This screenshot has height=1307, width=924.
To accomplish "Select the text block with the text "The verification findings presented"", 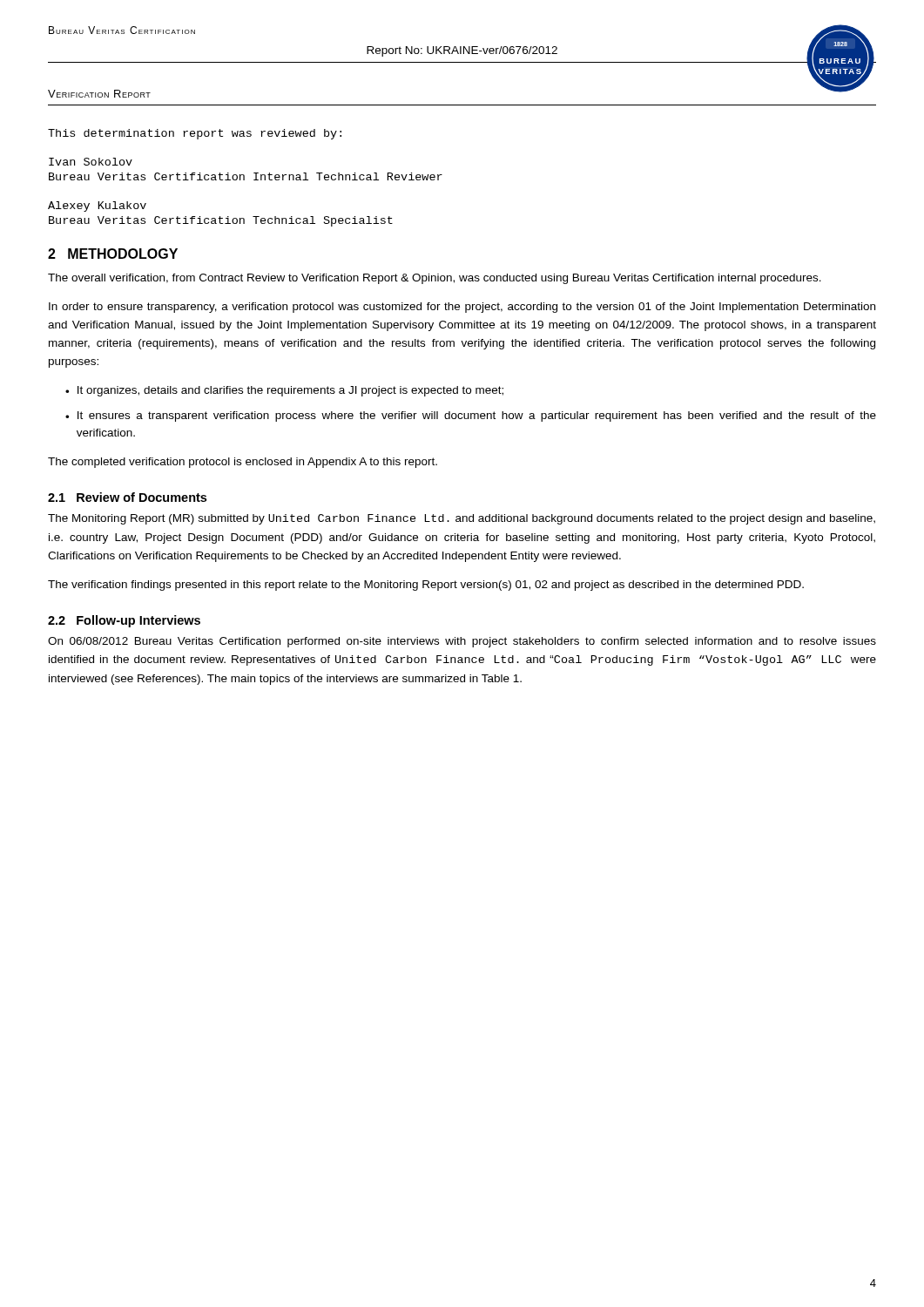I will click(426, 584).
